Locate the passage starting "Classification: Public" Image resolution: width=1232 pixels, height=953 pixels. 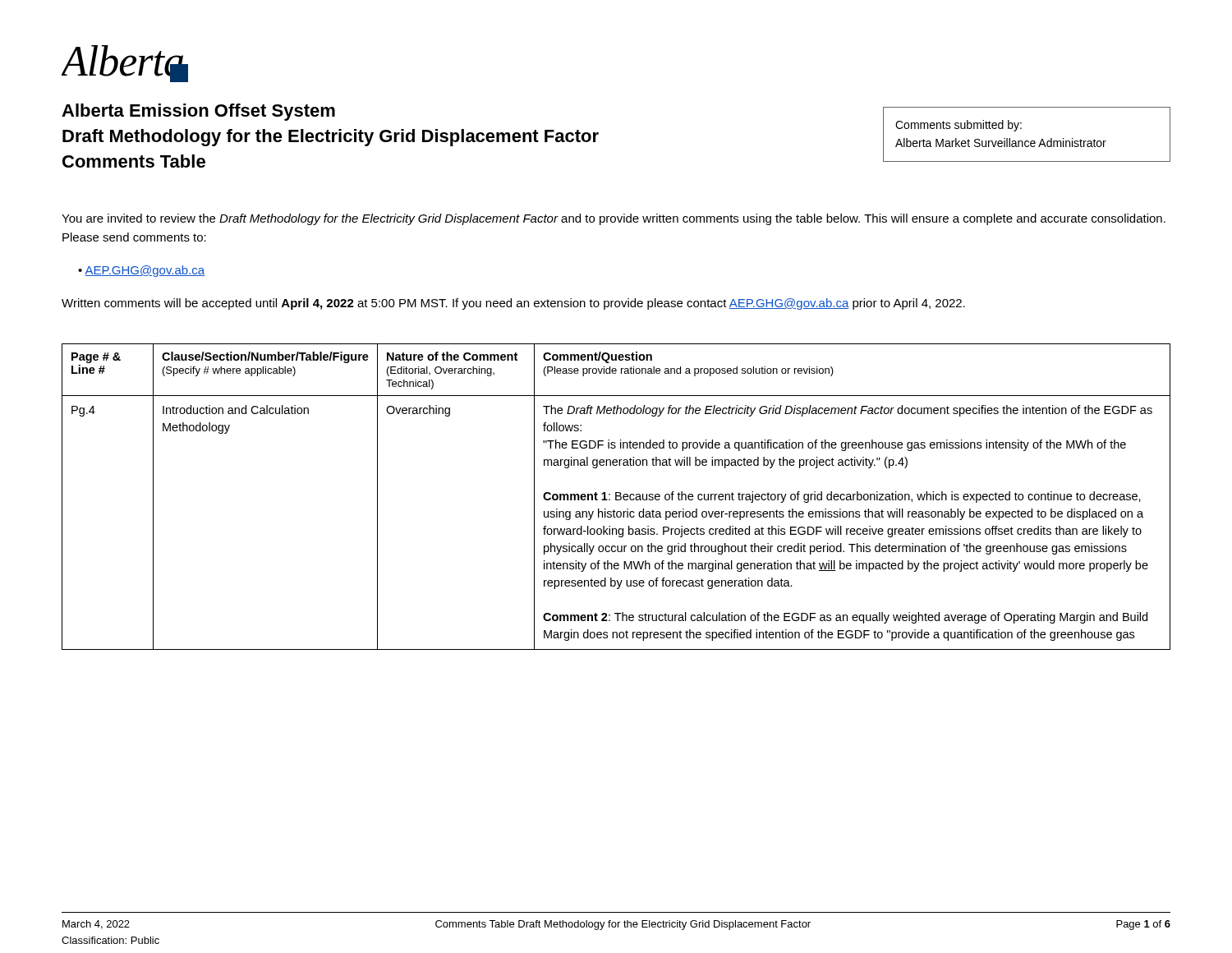pos(111,940)
